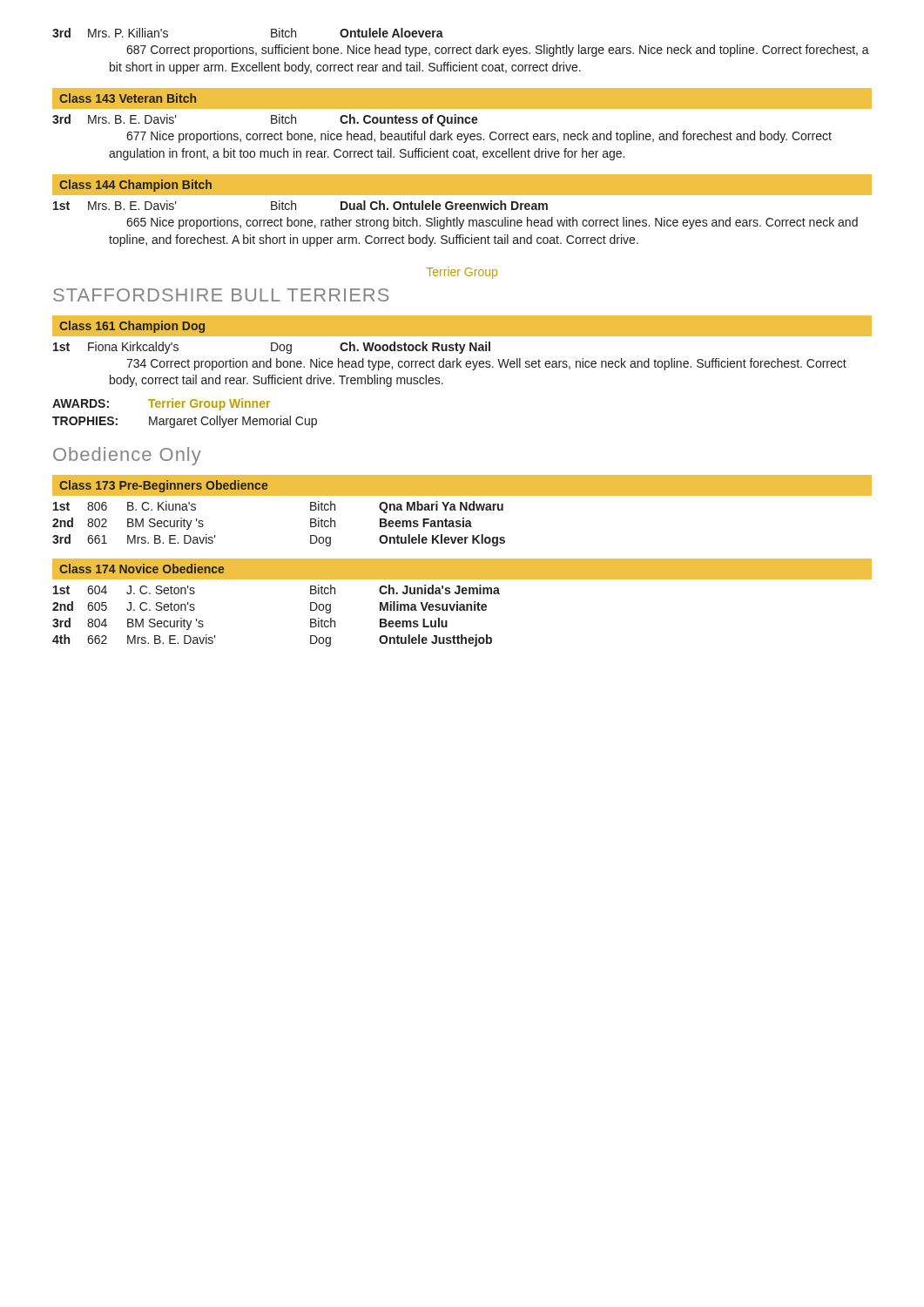Locate the text block with the text "687 Correct proportions, sufficient bone. Nice head"
924x1307 pixels.
click(x=490, y=59)
